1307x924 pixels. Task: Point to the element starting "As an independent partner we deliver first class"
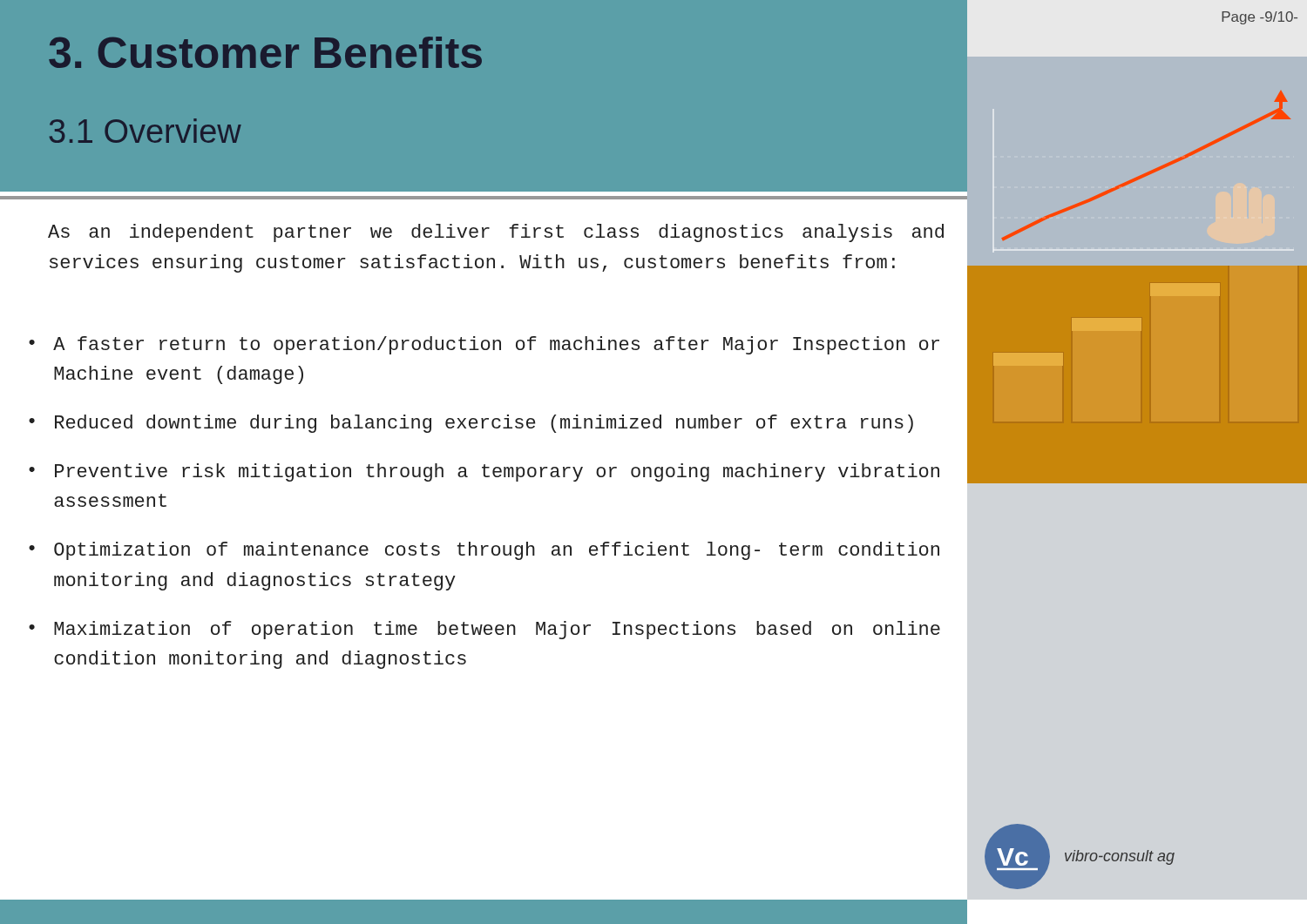click(497, 248)
